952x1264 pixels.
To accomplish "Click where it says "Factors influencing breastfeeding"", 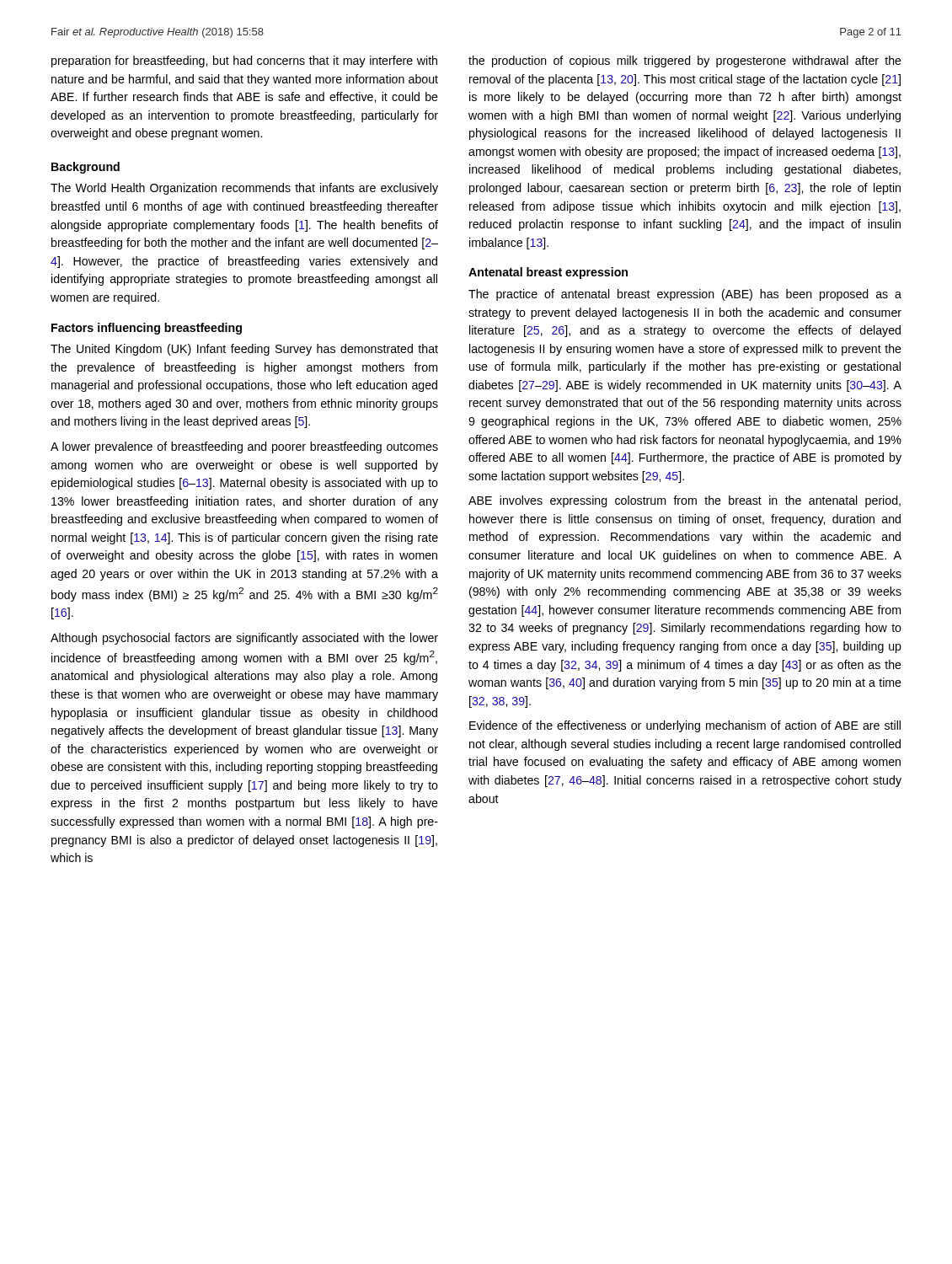I will pos(147,327).
